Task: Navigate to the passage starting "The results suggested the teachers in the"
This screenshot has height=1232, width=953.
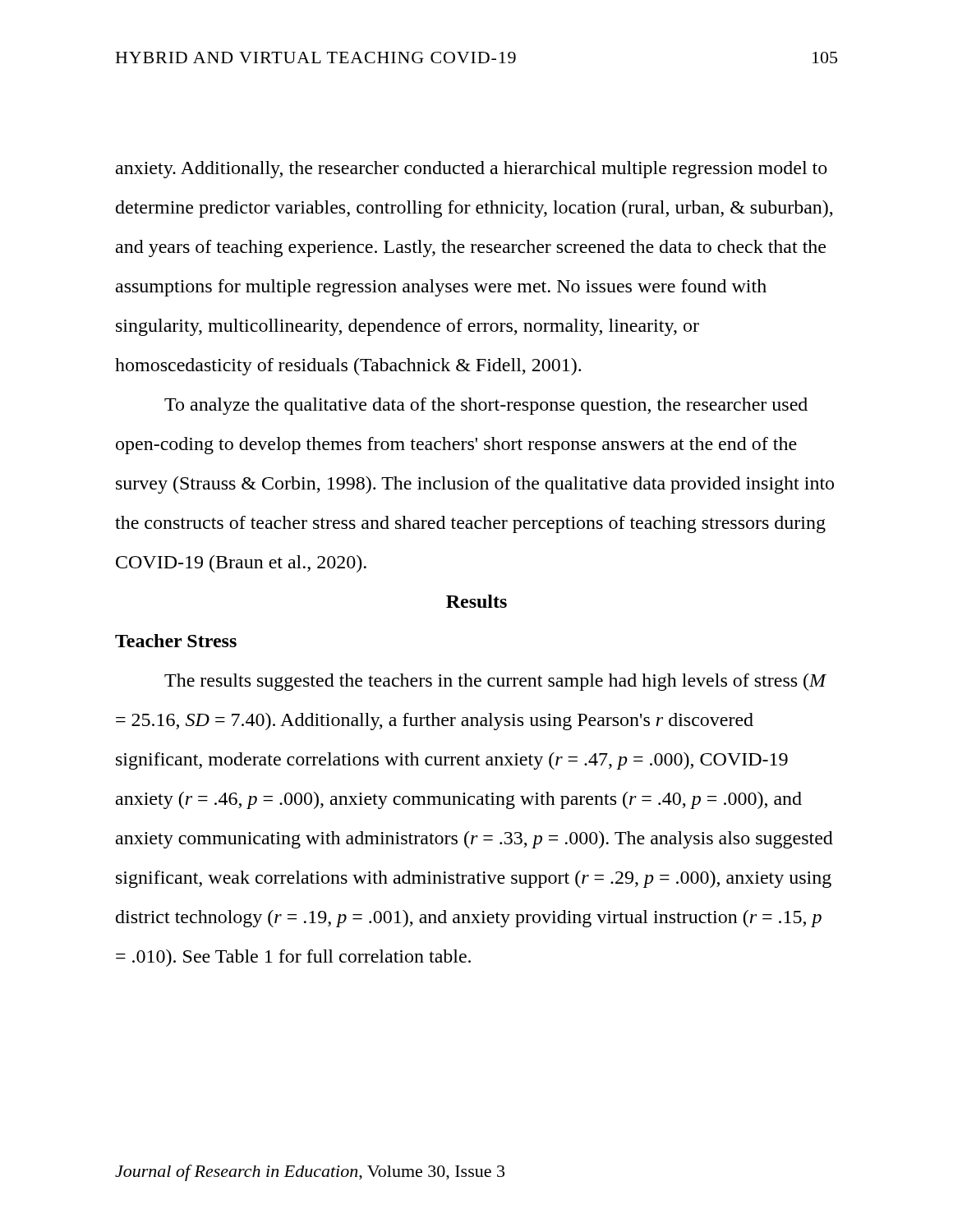Action: pyautogui.click(x=495, y=682)
